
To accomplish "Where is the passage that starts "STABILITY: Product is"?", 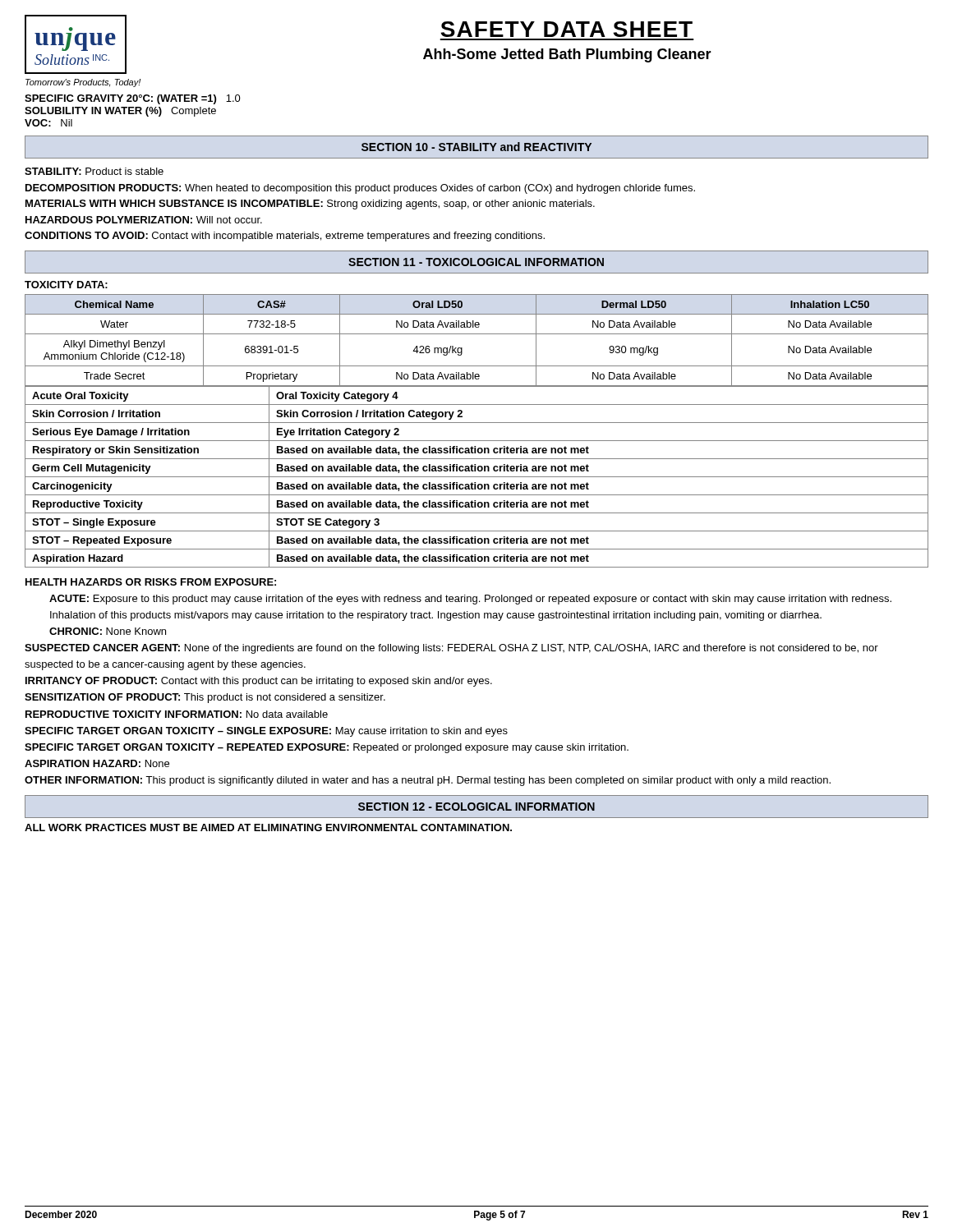I will [x=360, y=203].
